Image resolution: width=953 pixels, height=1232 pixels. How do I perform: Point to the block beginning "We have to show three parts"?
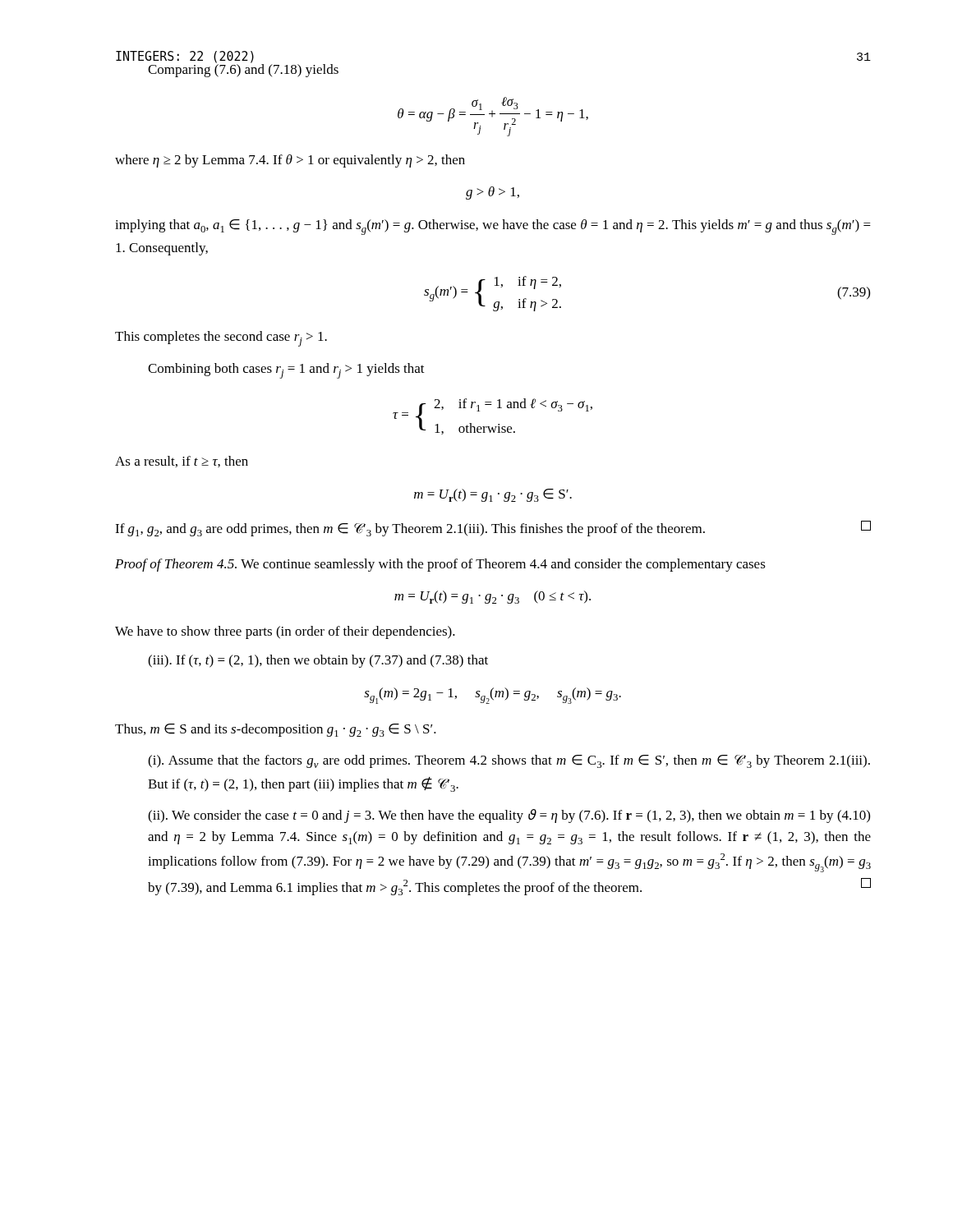tap(285, 631)
